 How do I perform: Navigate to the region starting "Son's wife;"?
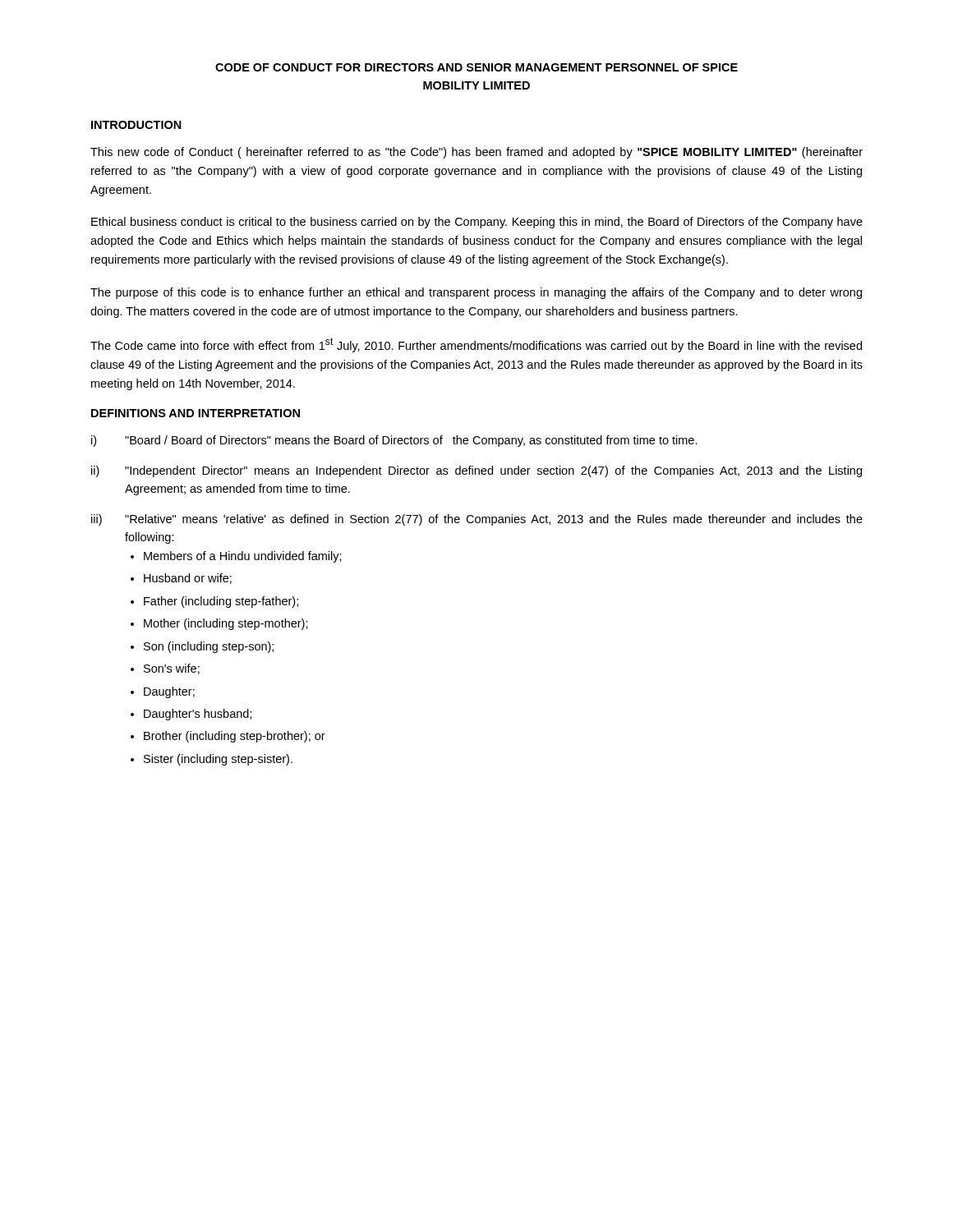click(x=172, y=669)
